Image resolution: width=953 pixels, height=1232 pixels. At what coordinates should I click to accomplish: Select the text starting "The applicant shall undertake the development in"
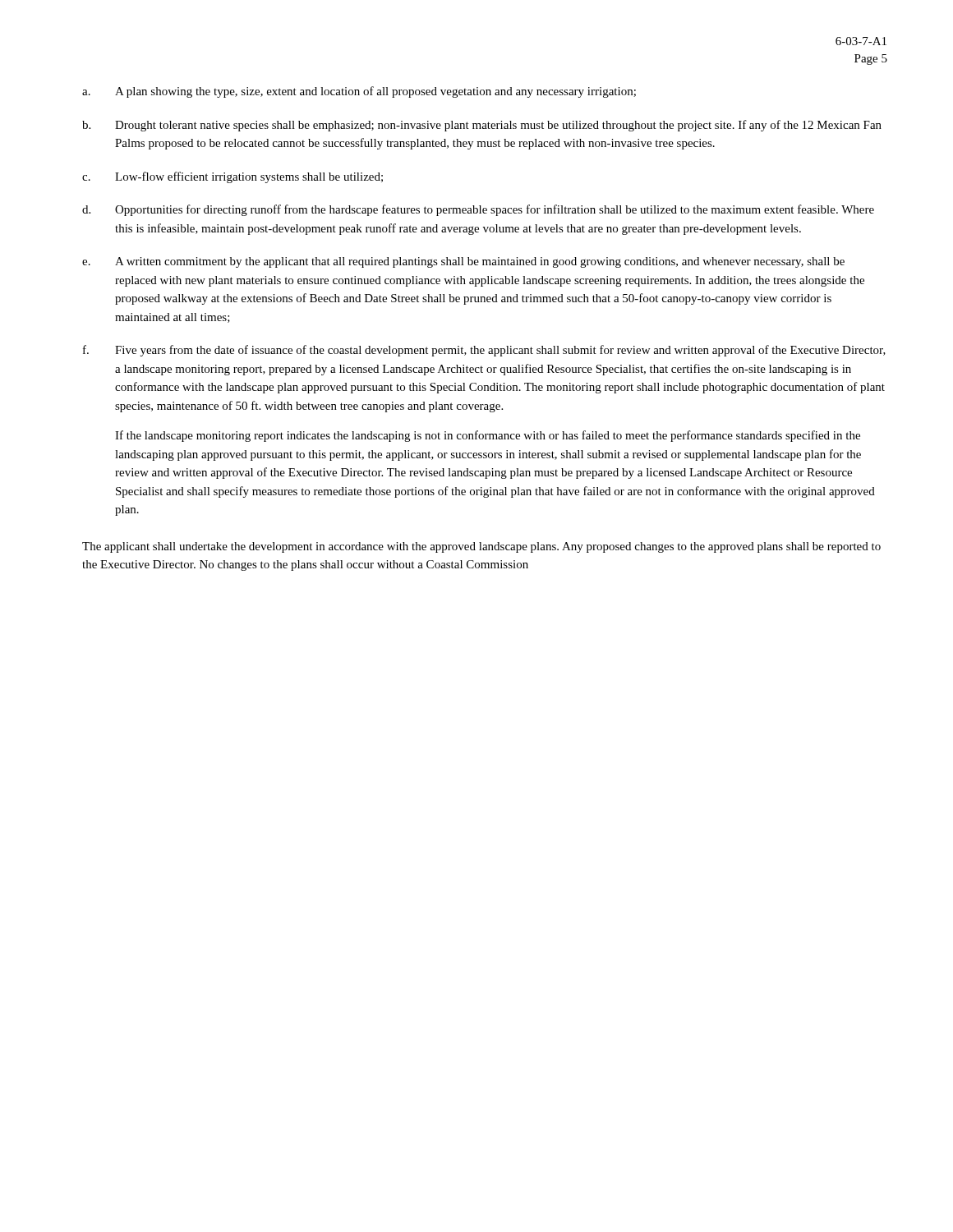[x=482, y=555]
